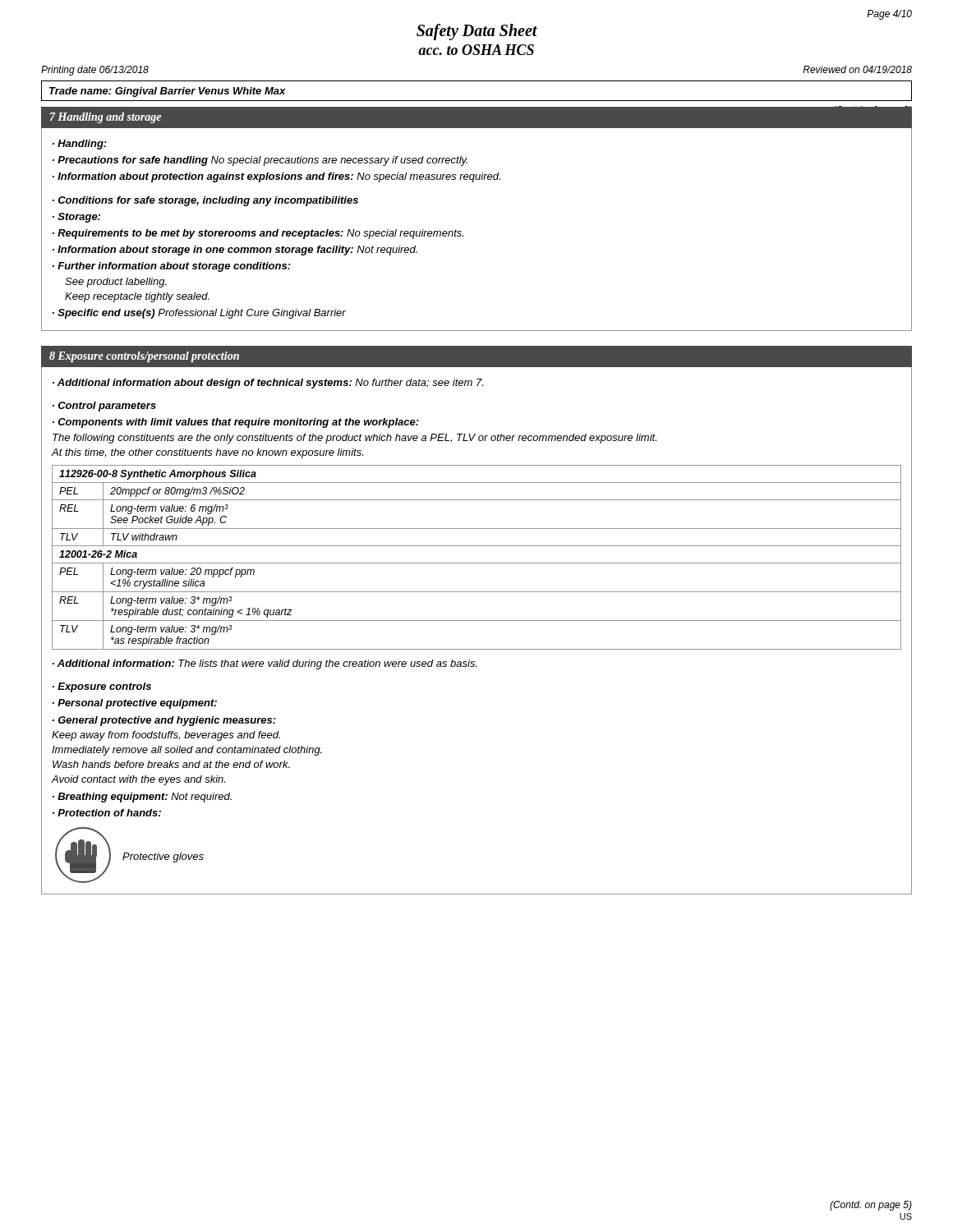Click the passage that begins "· Information about storage in one common storage"
The height and width of the screenshot is (1232, 953).
coord(235,249)
